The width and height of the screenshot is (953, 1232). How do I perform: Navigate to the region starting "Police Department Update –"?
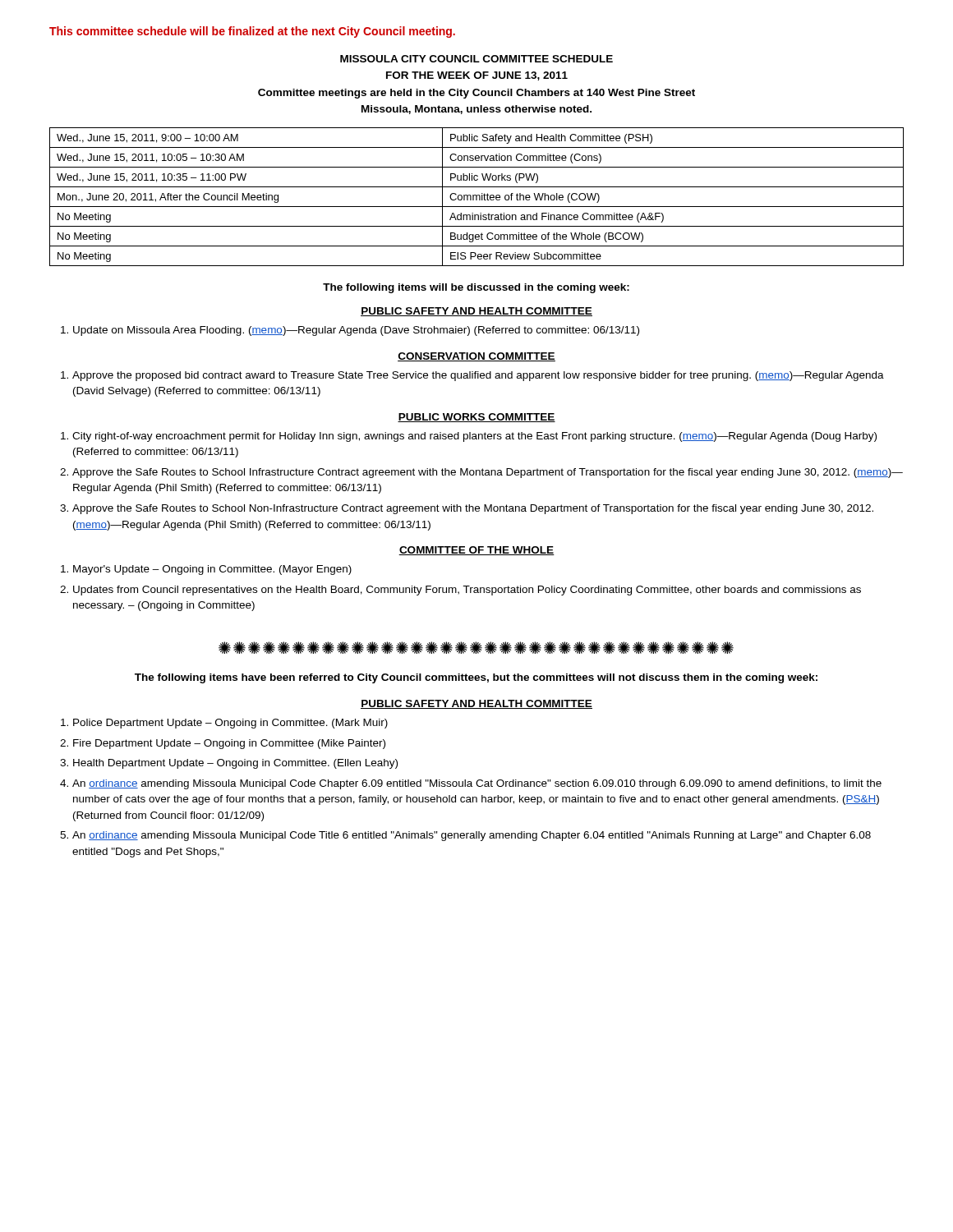coord(230,722)
